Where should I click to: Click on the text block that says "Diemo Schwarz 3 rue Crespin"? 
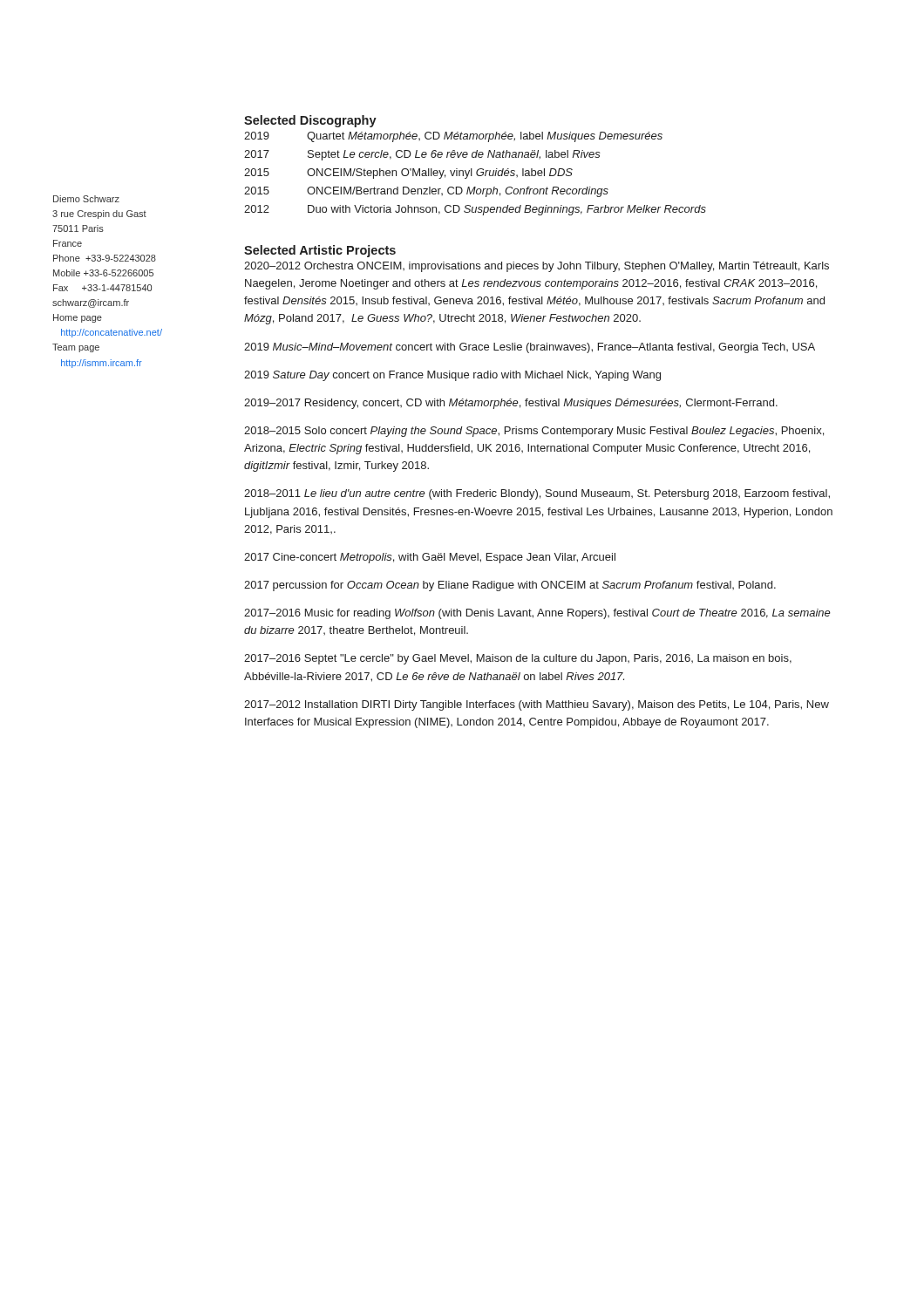click(107, 281)
